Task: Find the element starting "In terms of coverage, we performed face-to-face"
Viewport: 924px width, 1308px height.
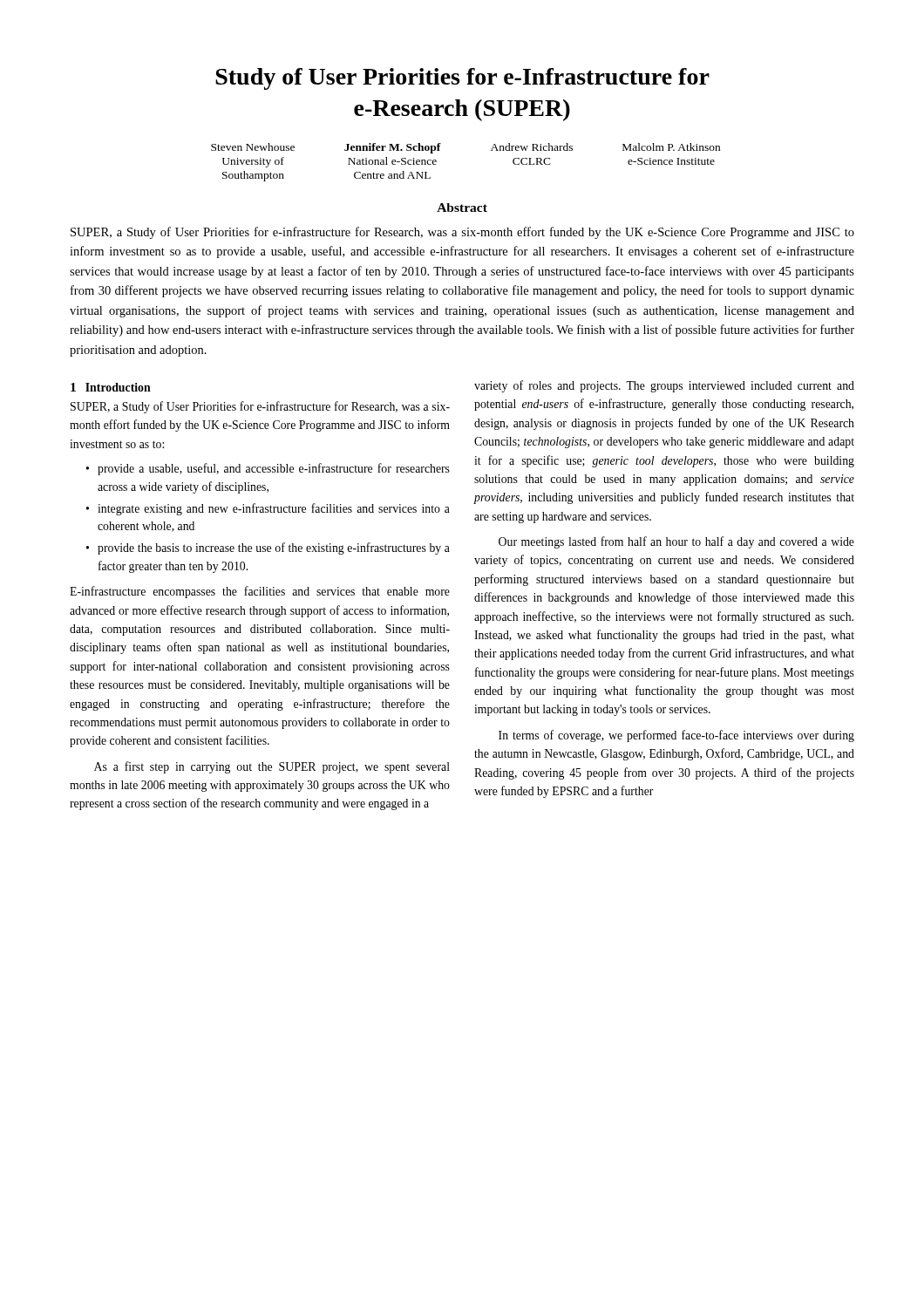Action: pyautogui.click(x=664, y=763)
